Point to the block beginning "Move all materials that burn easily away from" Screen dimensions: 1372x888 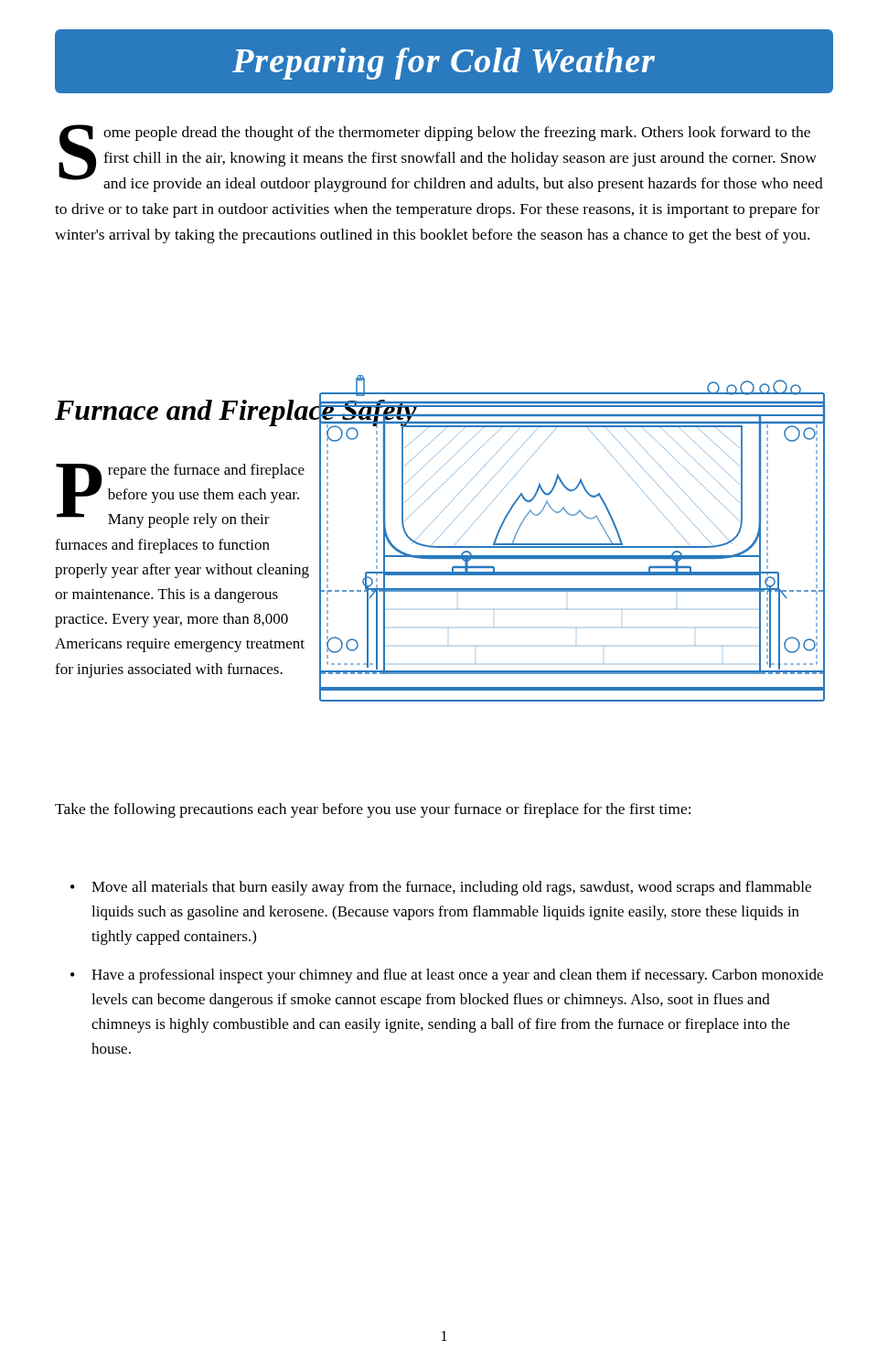pyautogui.click(x=452, y=912)
